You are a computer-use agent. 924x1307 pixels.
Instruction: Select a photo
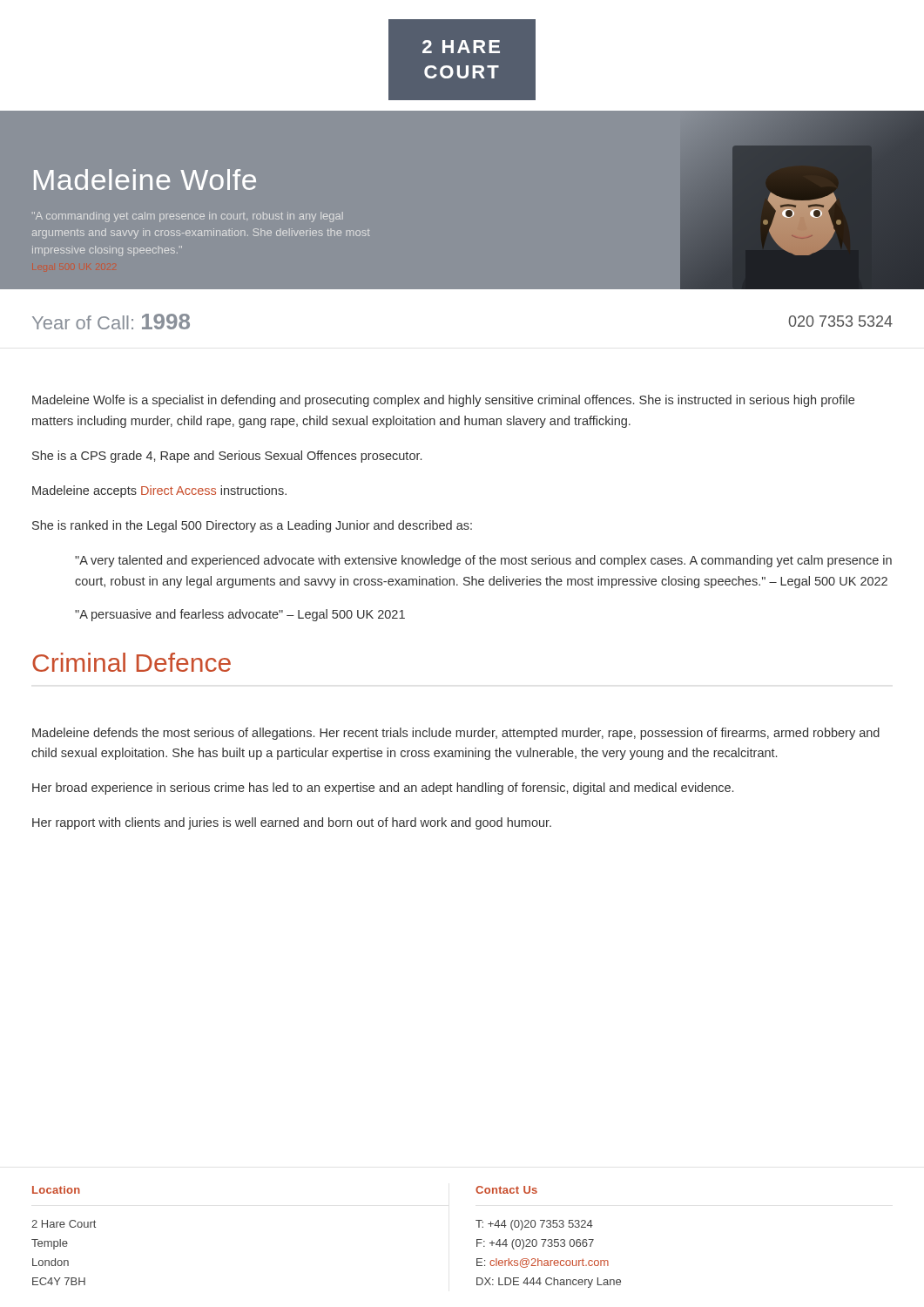(802, 200)
